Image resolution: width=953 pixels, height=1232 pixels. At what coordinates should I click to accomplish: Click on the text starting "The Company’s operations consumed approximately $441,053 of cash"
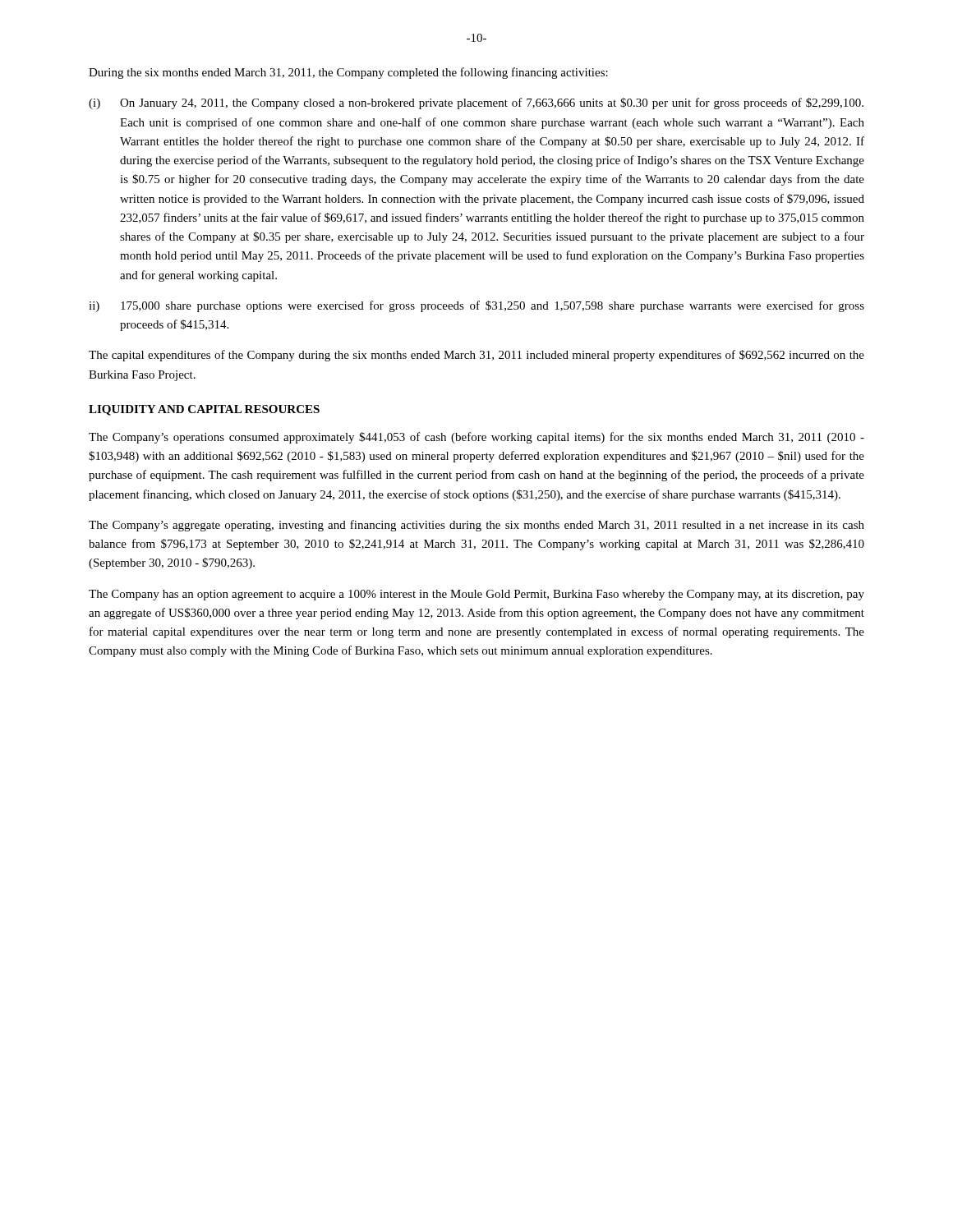coord(476,465)
